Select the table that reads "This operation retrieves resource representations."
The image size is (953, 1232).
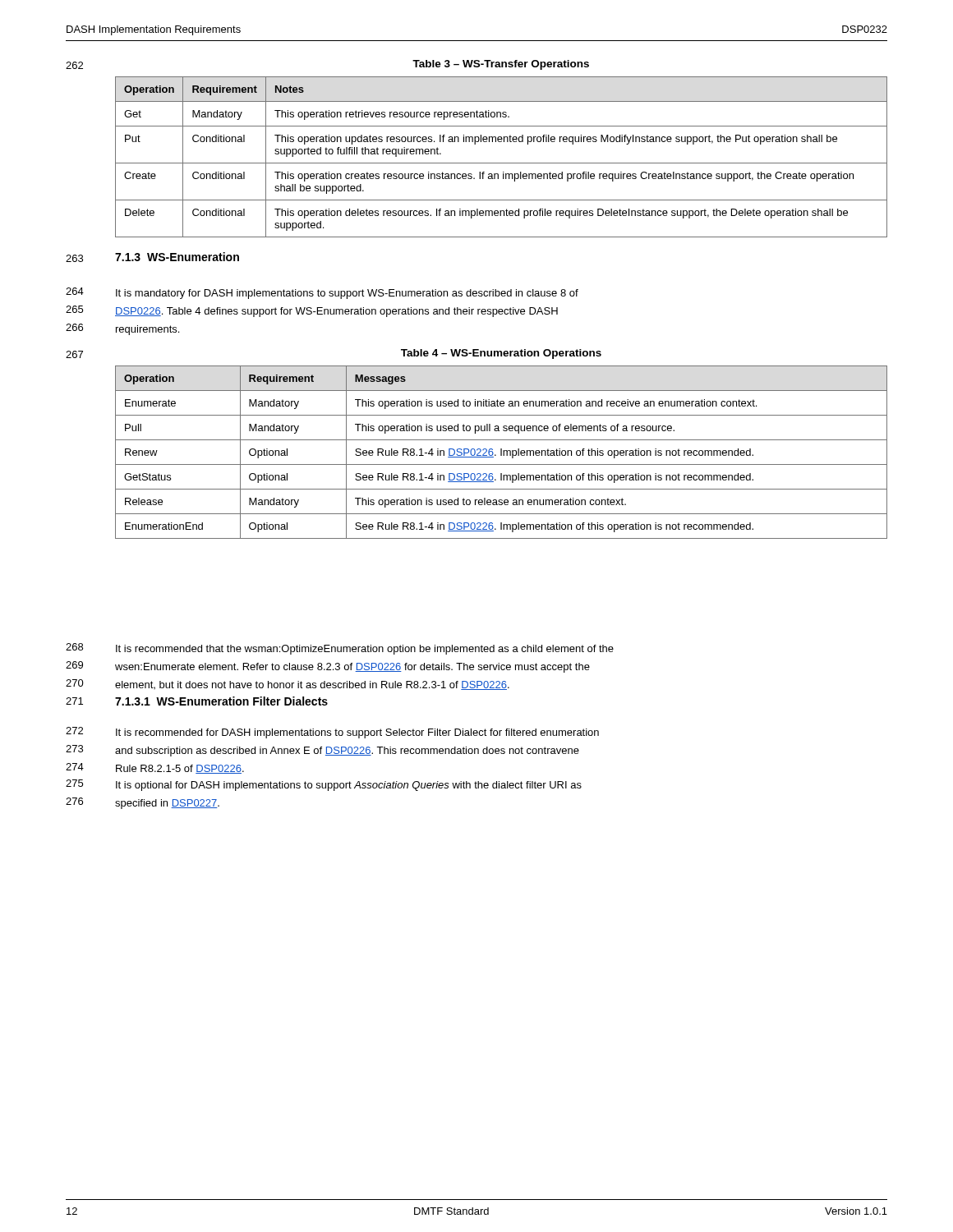[501, 157]
